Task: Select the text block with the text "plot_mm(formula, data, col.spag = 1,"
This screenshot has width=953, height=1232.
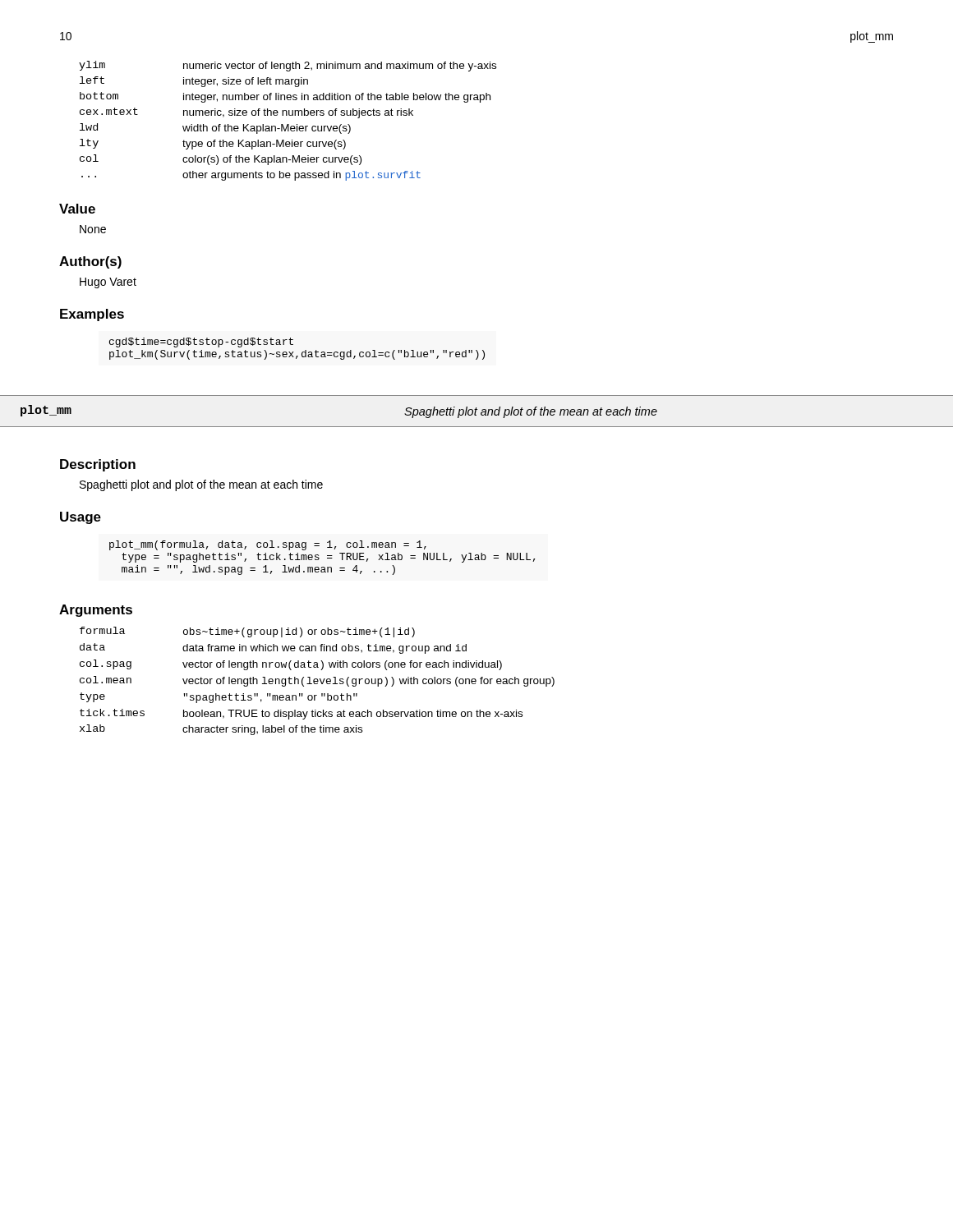Action: pyautogui.click(x=323, y=557)
